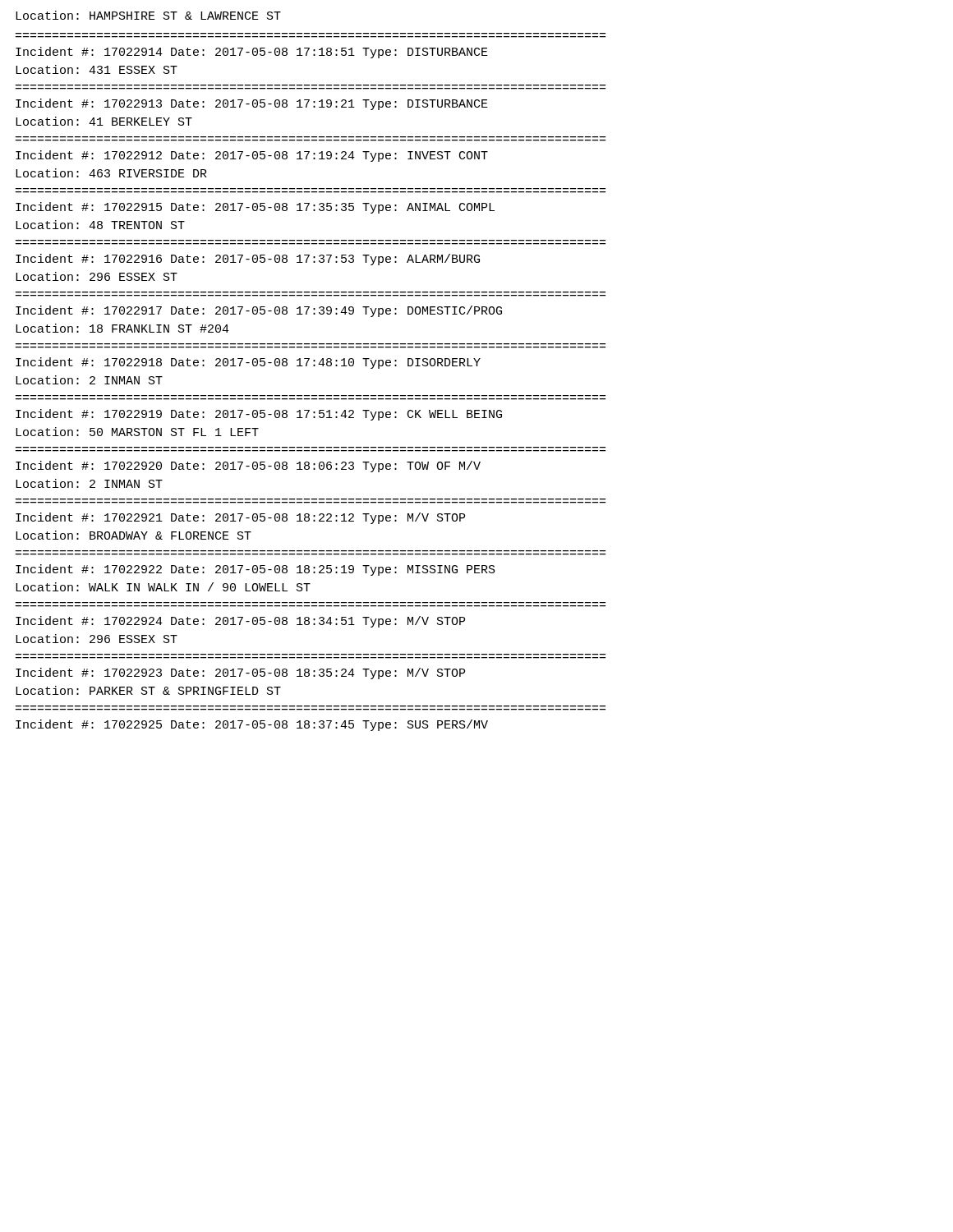Screen dimensions: 1232x953
Task: Click on the list item that reads "================================================================================ Incident #: 17022916 Date:"
Action: [476, 261]
